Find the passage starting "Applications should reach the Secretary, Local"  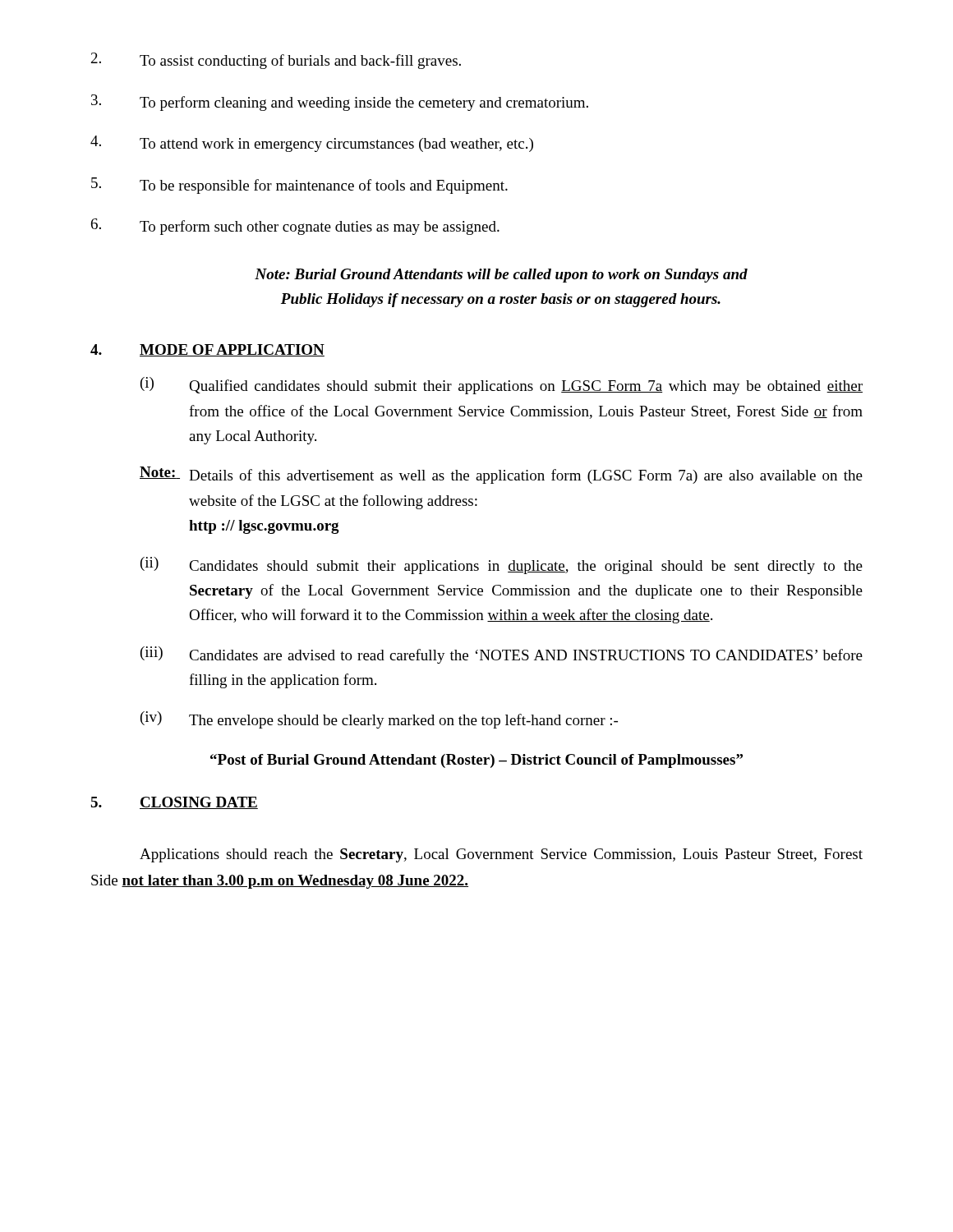pyautogui.click(x=476, y=868)
